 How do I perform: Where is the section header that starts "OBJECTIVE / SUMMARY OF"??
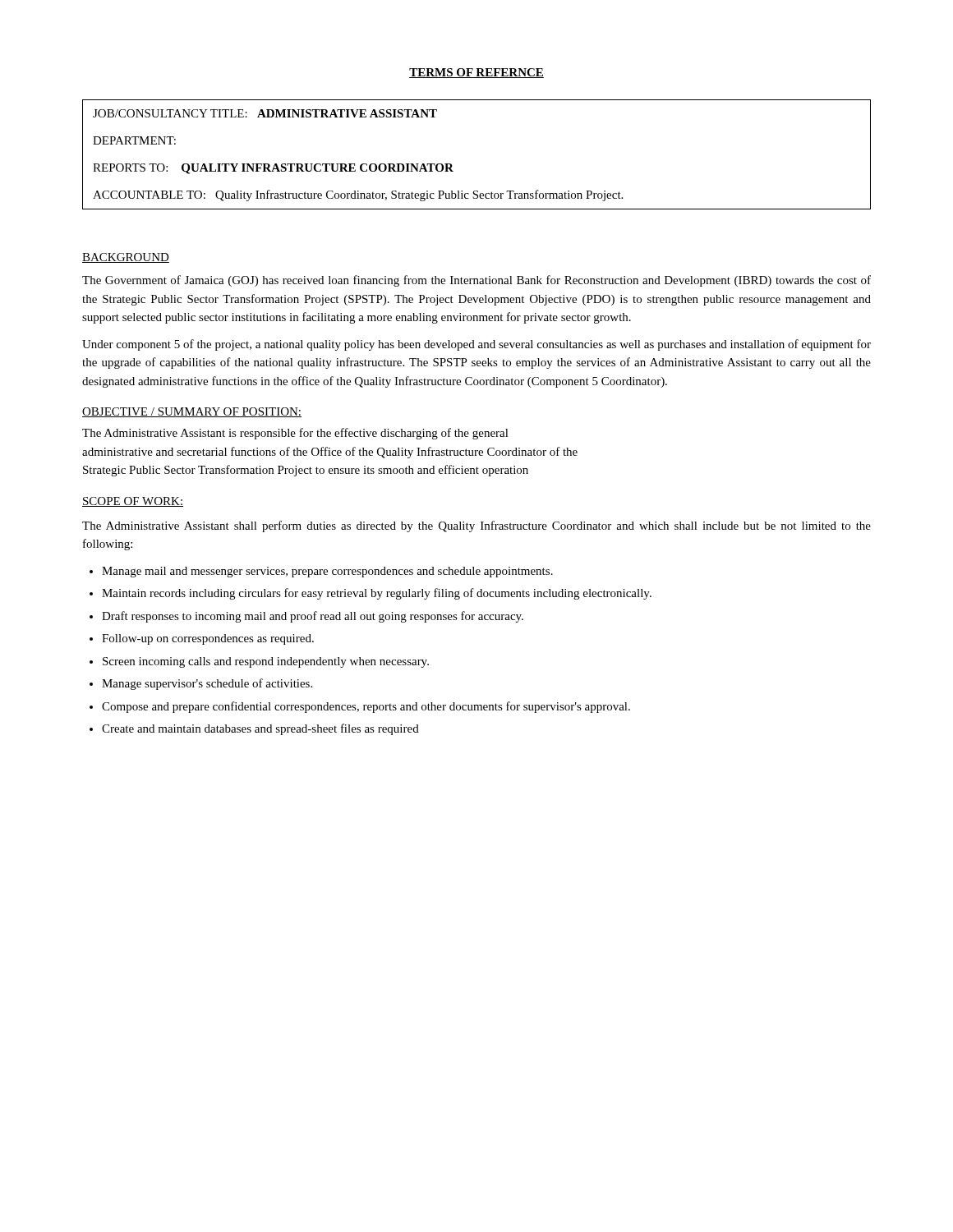(192, 411)
